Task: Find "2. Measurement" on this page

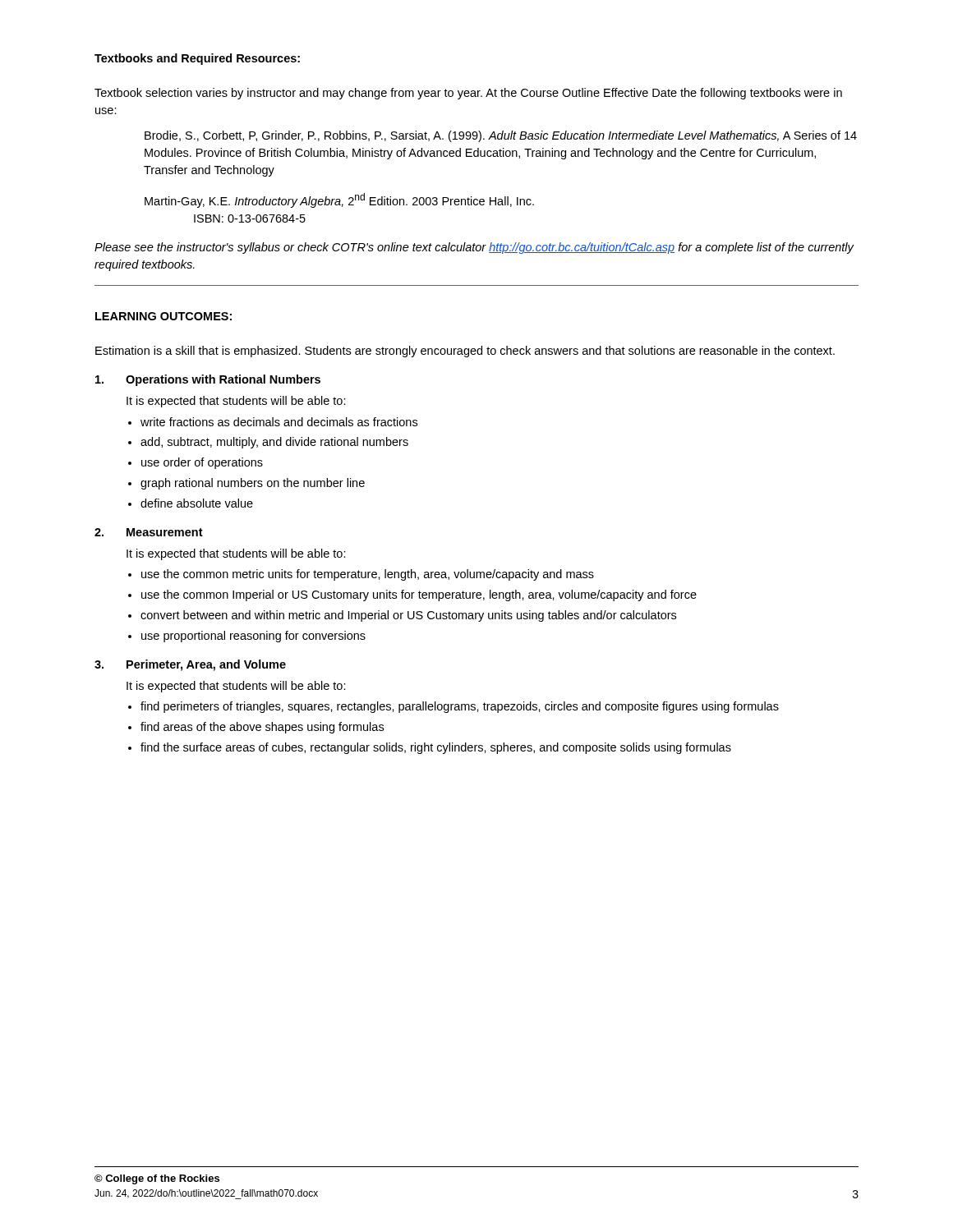Action: tap(149, 532)
